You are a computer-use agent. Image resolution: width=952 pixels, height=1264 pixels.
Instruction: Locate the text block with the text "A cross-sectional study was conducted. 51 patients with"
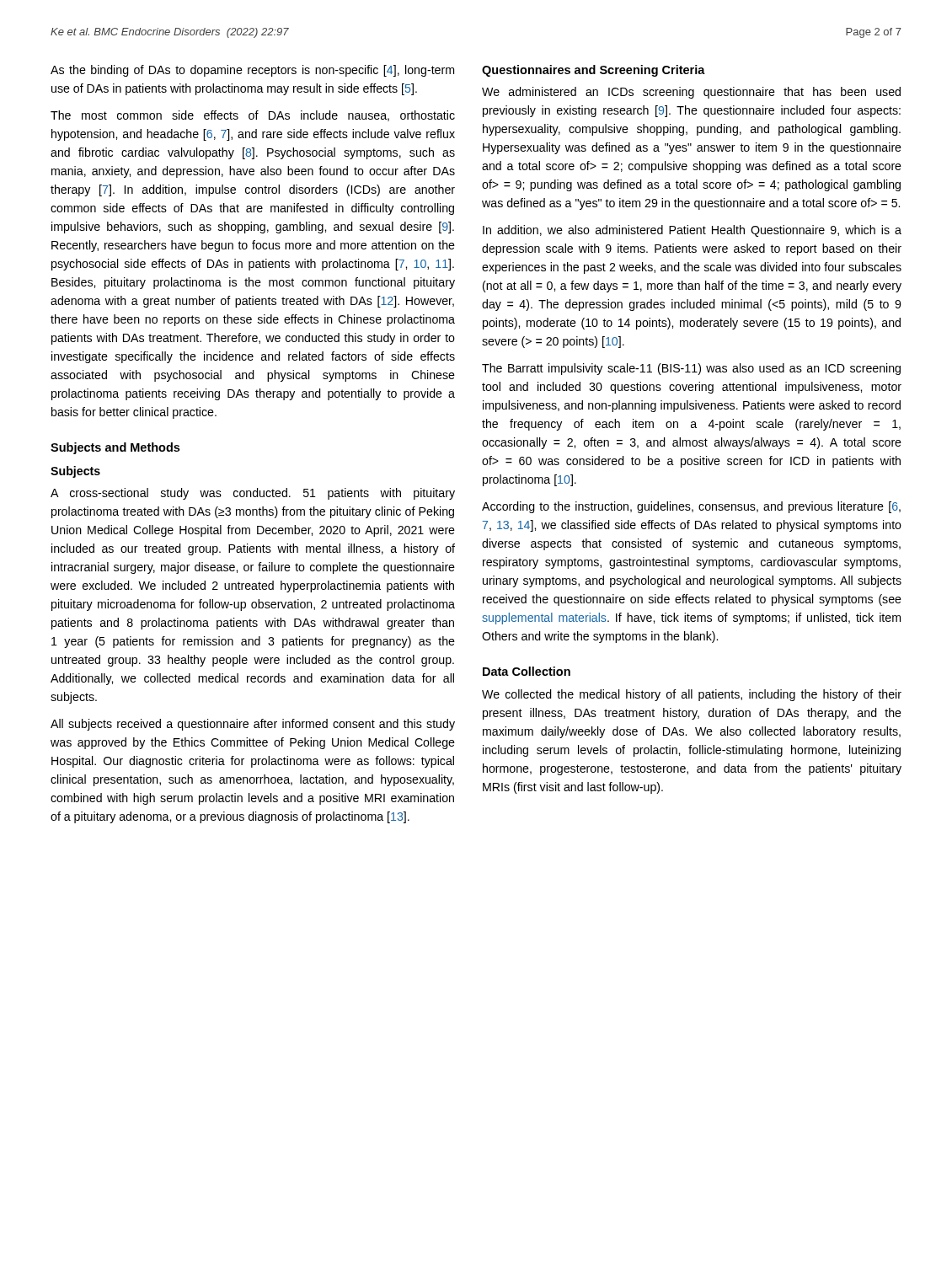(x=253, y=595)
